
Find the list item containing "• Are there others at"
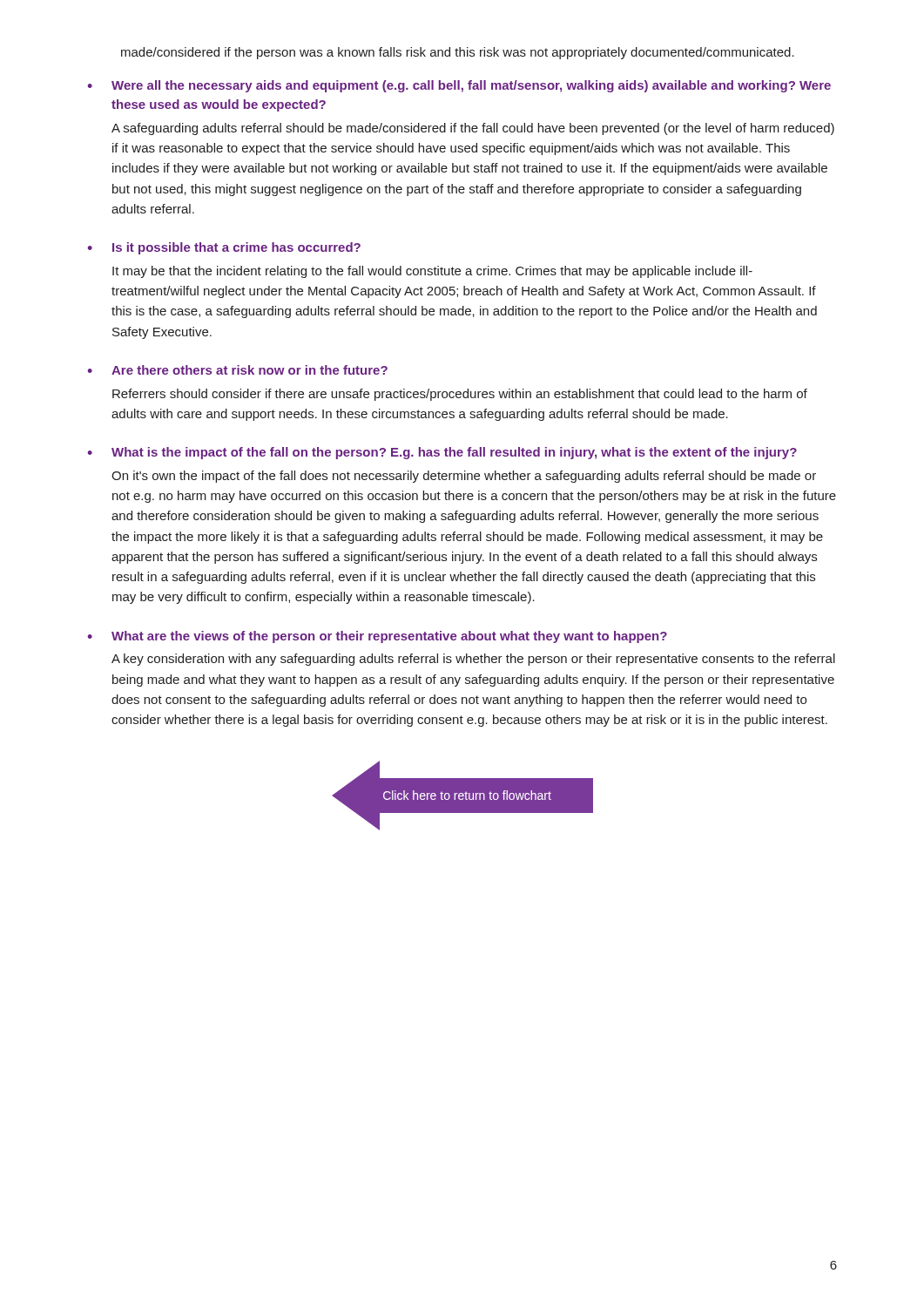[x=462, y=392]
